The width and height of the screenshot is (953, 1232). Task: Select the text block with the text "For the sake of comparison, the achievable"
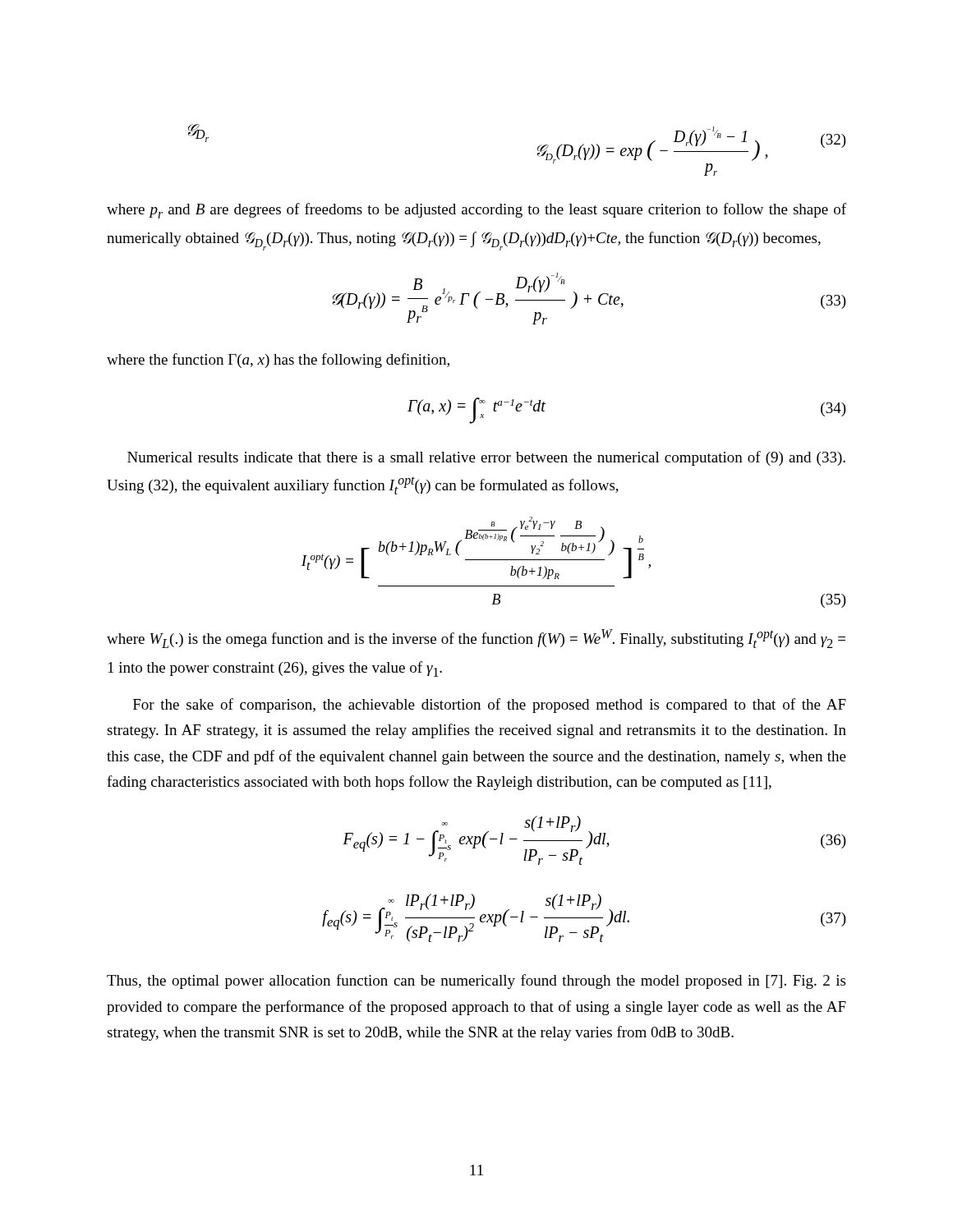tap(476, 743)
